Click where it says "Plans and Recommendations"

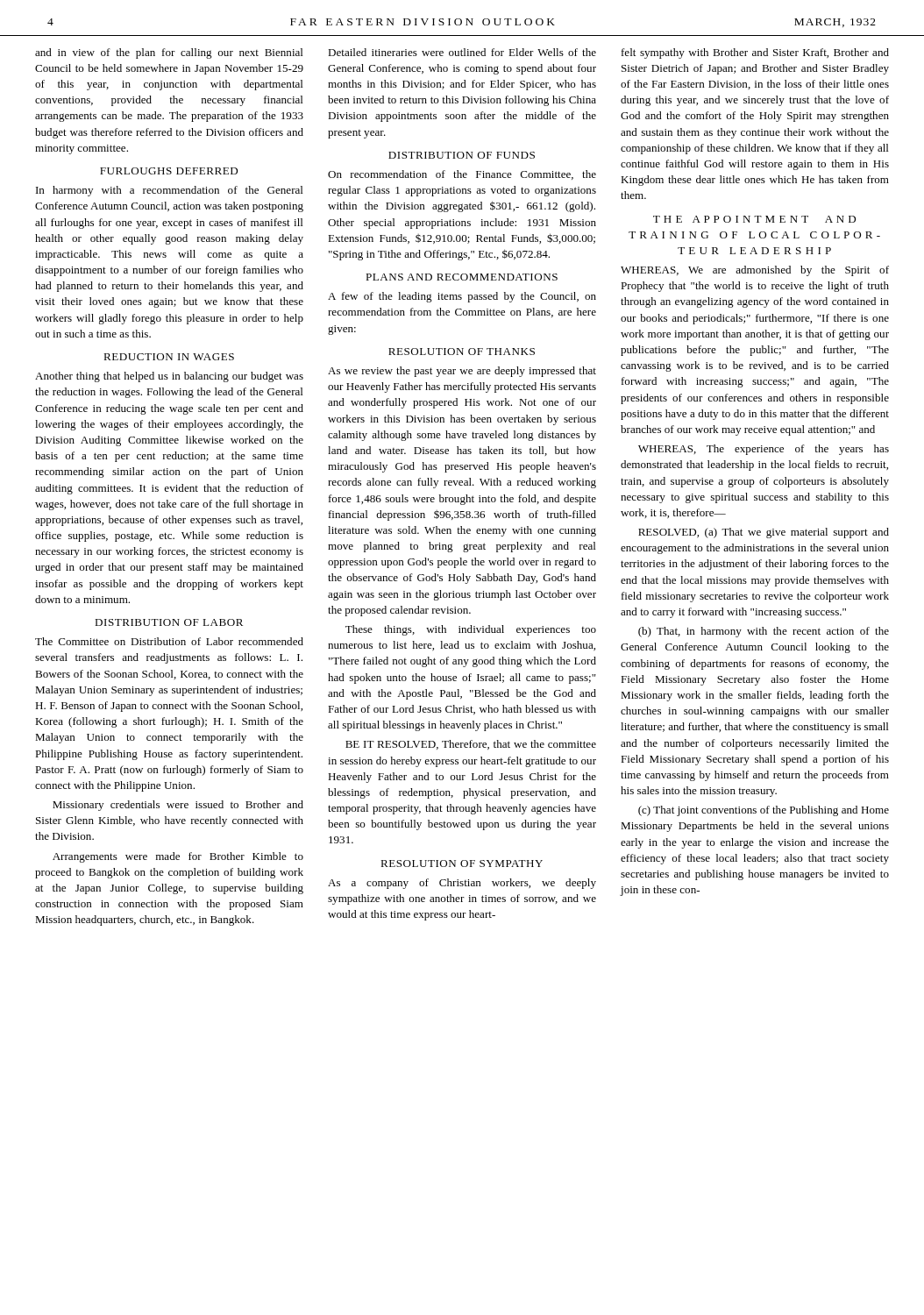click(x=462, y=277)
